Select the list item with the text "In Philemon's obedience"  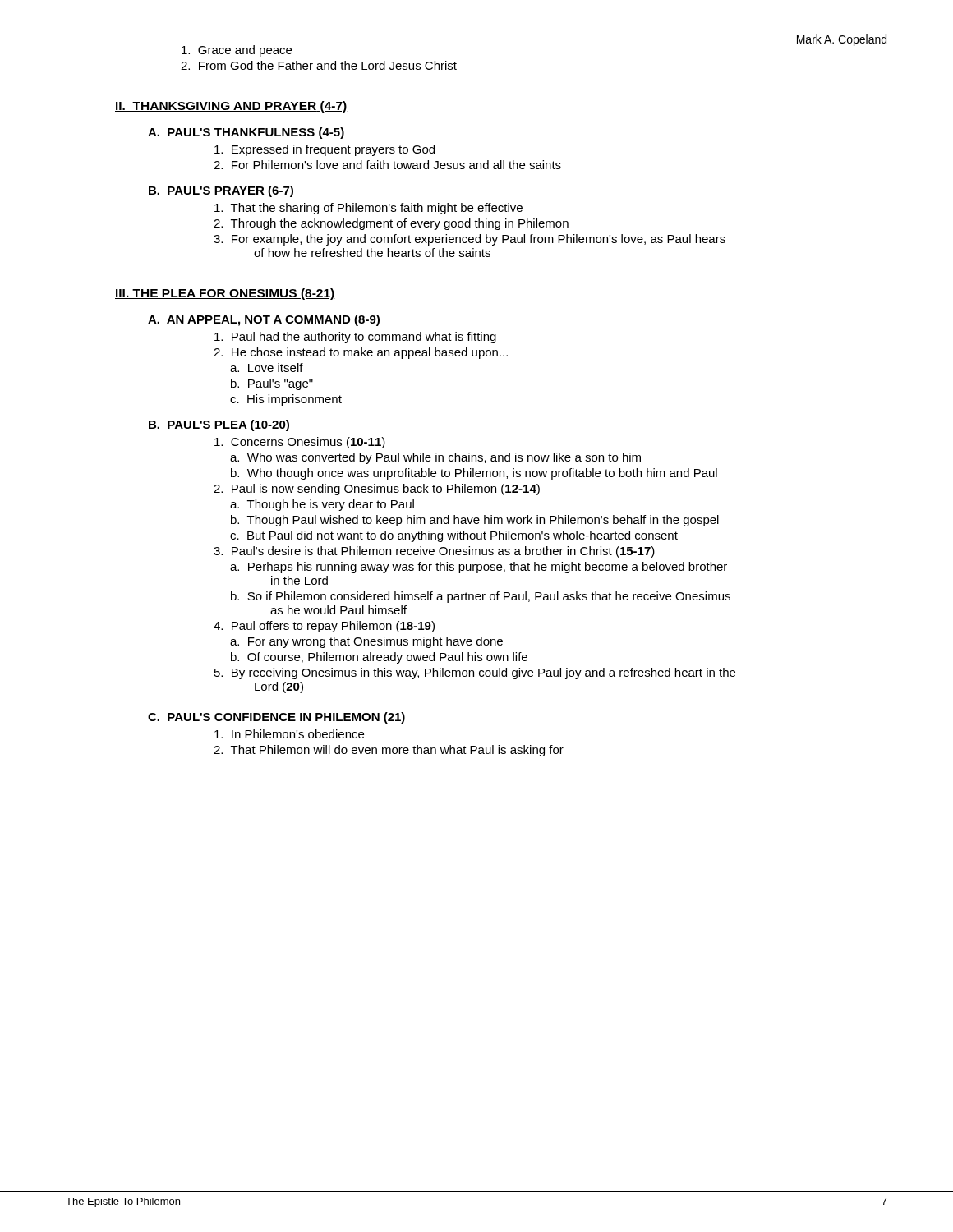(289, 734)
